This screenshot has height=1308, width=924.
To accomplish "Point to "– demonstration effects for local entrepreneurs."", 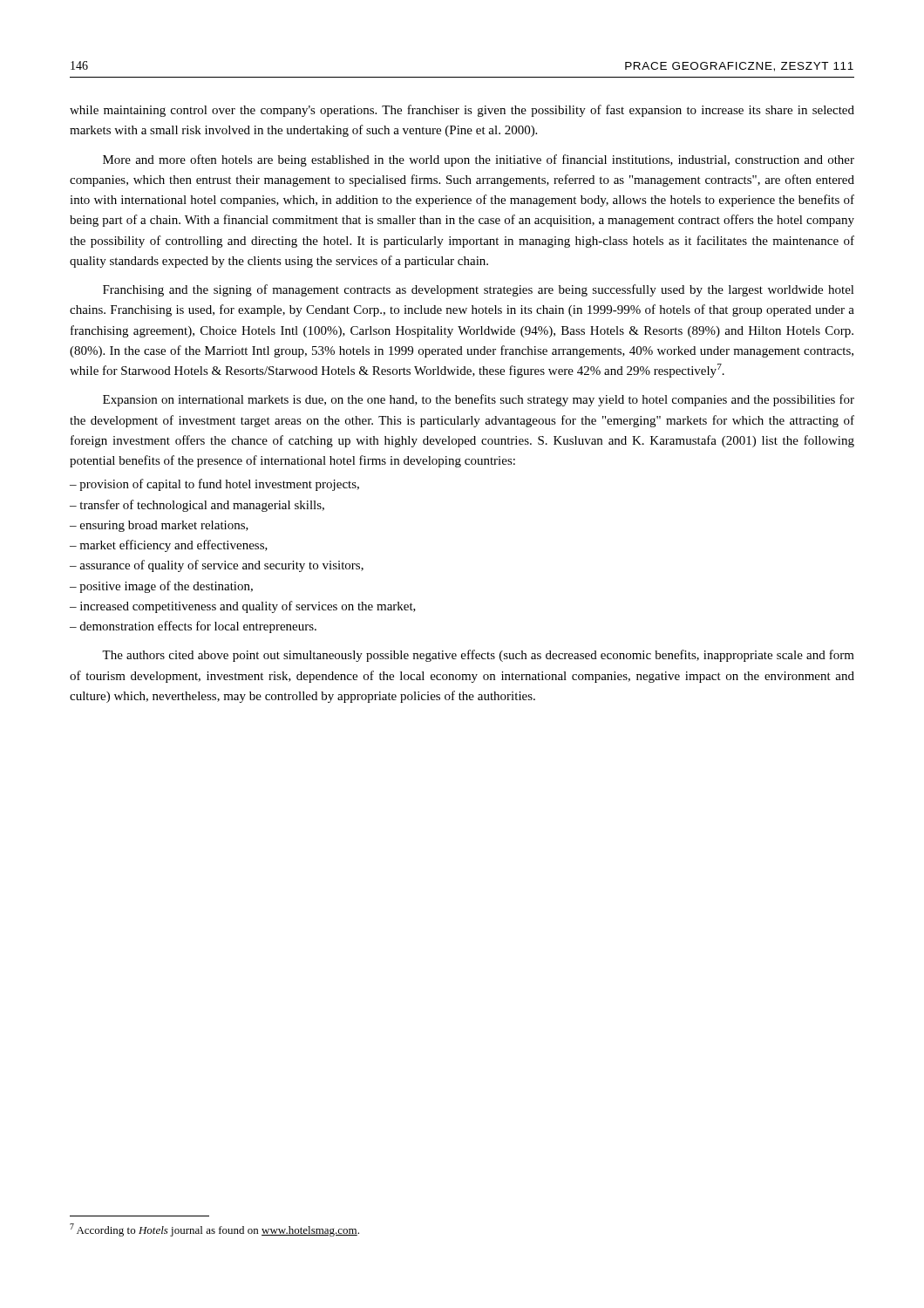I will click(193, 627).
